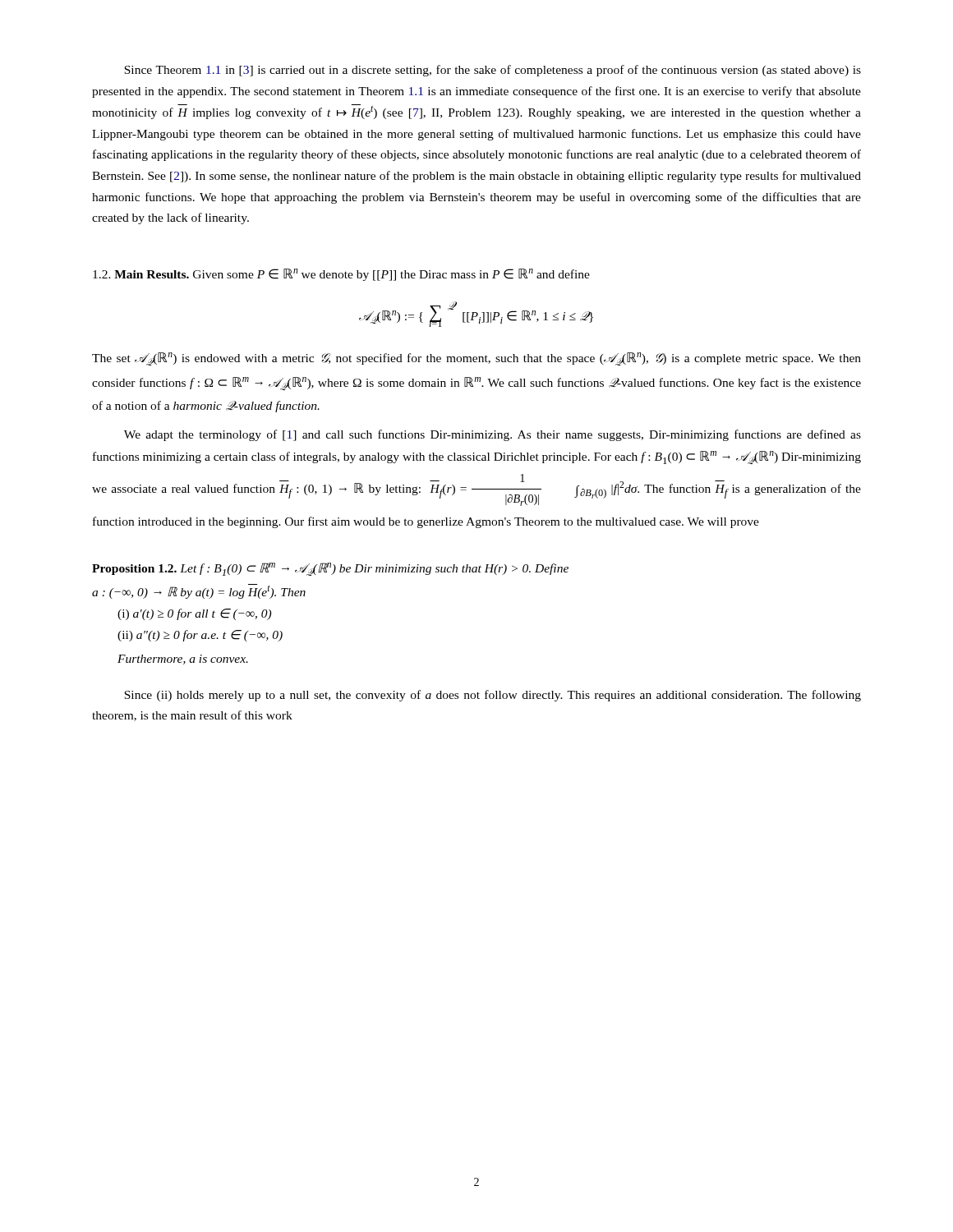Image resolution: width=953 pixels, height=1232 pixels.
Task: Locate the formula that reads "𝒜𝒬(ℝn) := { ∑"
Action: [x=476, y=315]
